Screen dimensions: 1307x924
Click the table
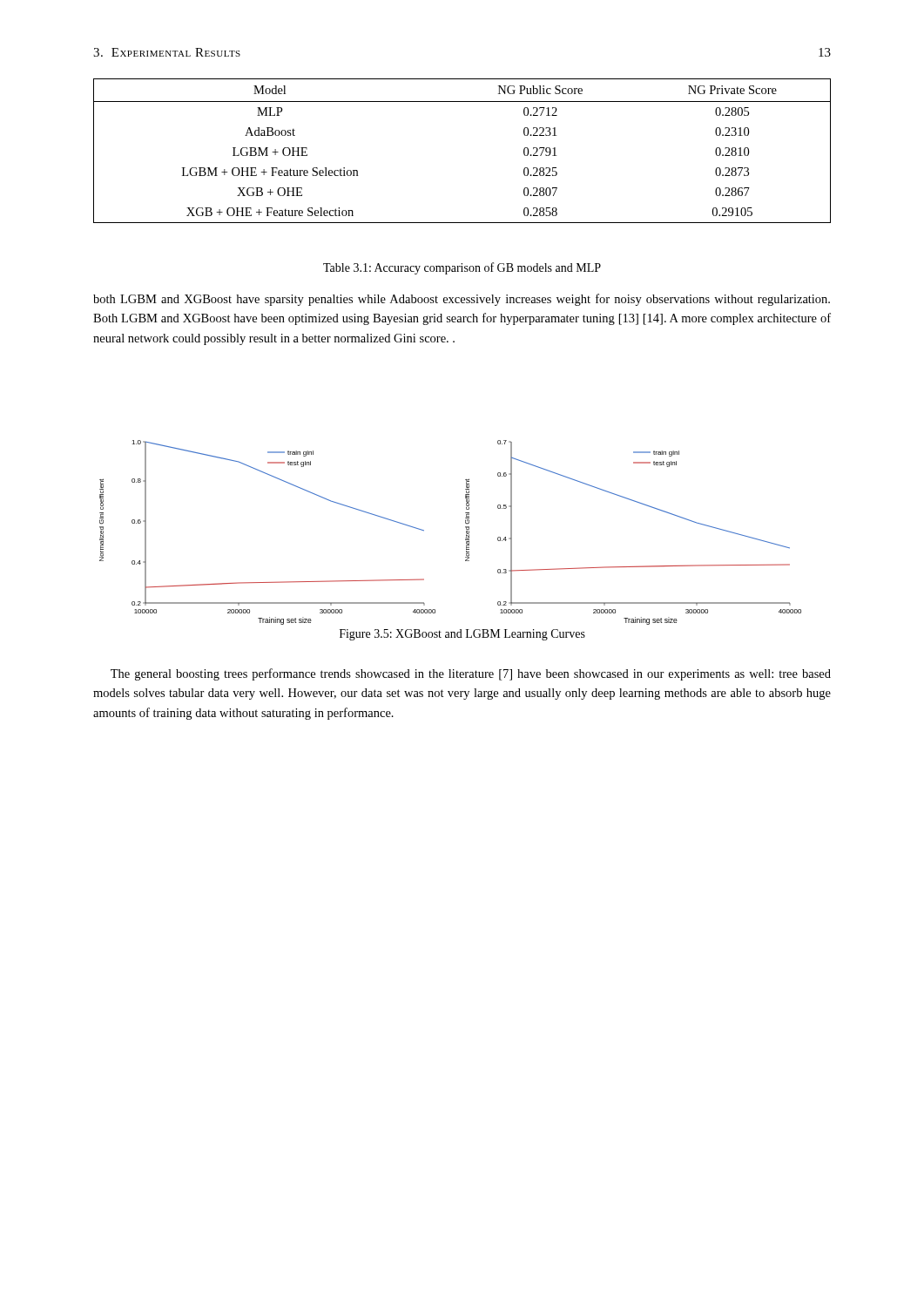point(462,151)
